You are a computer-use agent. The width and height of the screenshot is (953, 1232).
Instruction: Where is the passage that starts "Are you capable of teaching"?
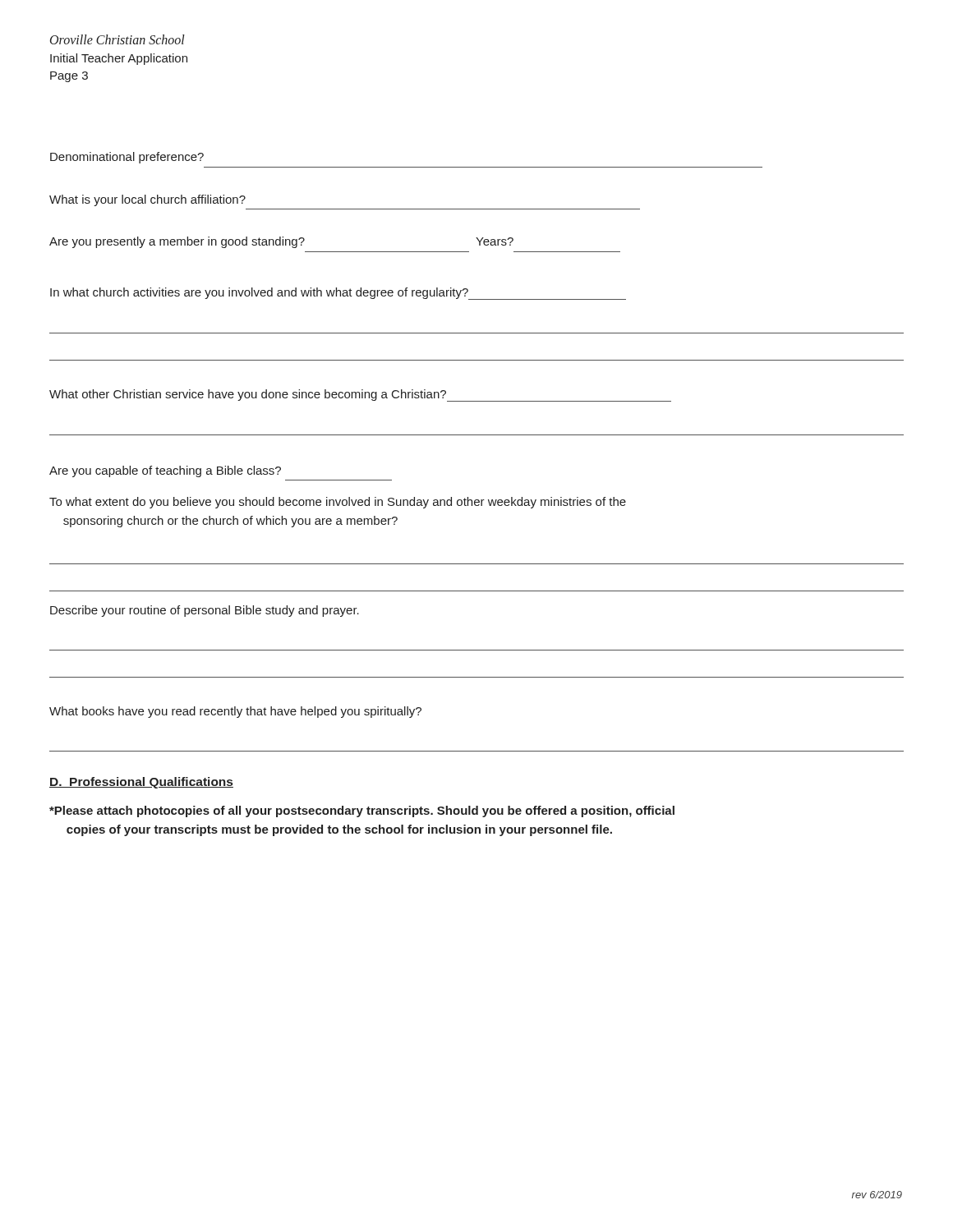(221, 471)
